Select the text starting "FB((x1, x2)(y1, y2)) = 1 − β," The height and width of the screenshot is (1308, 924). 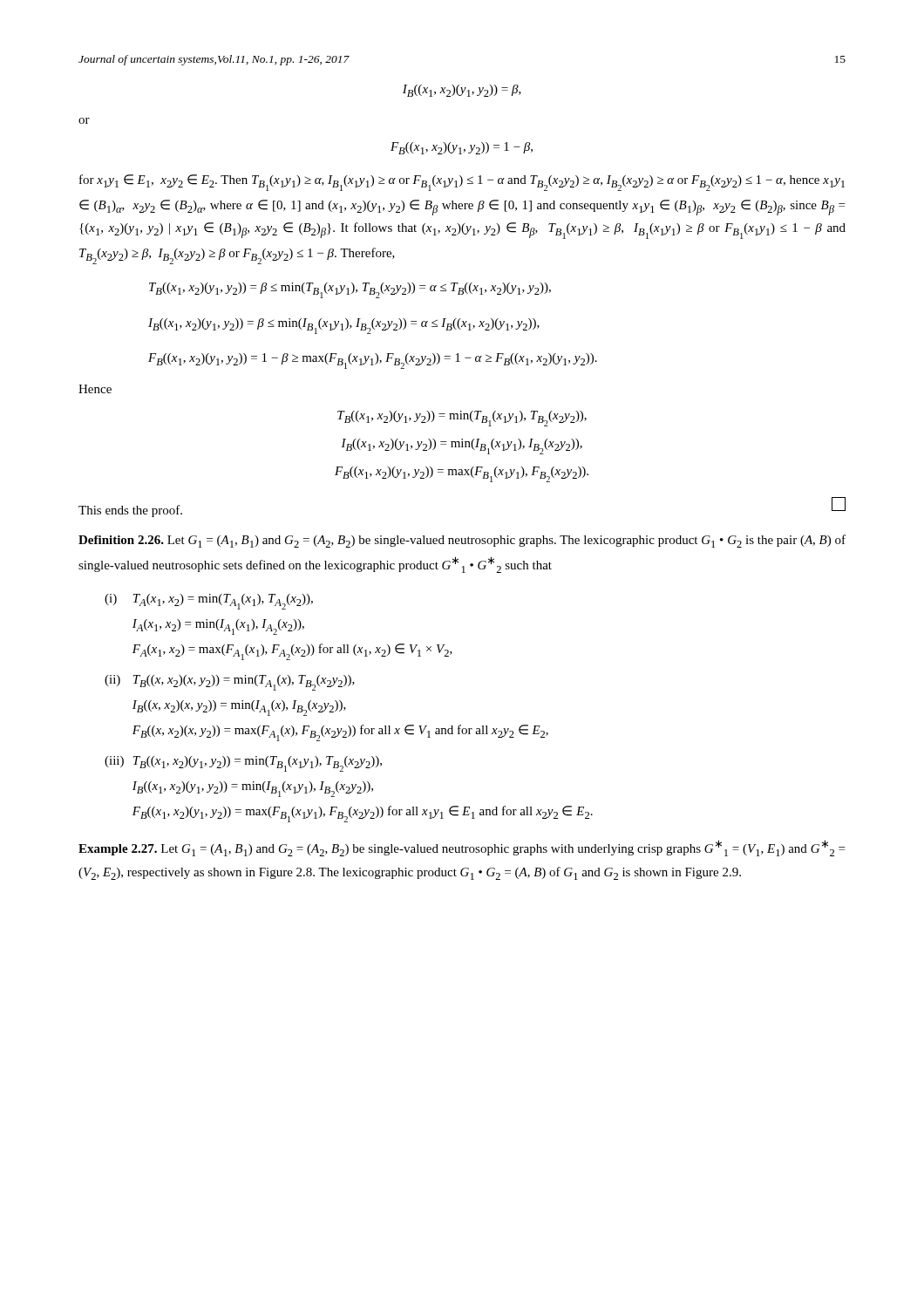pos(462,148)
